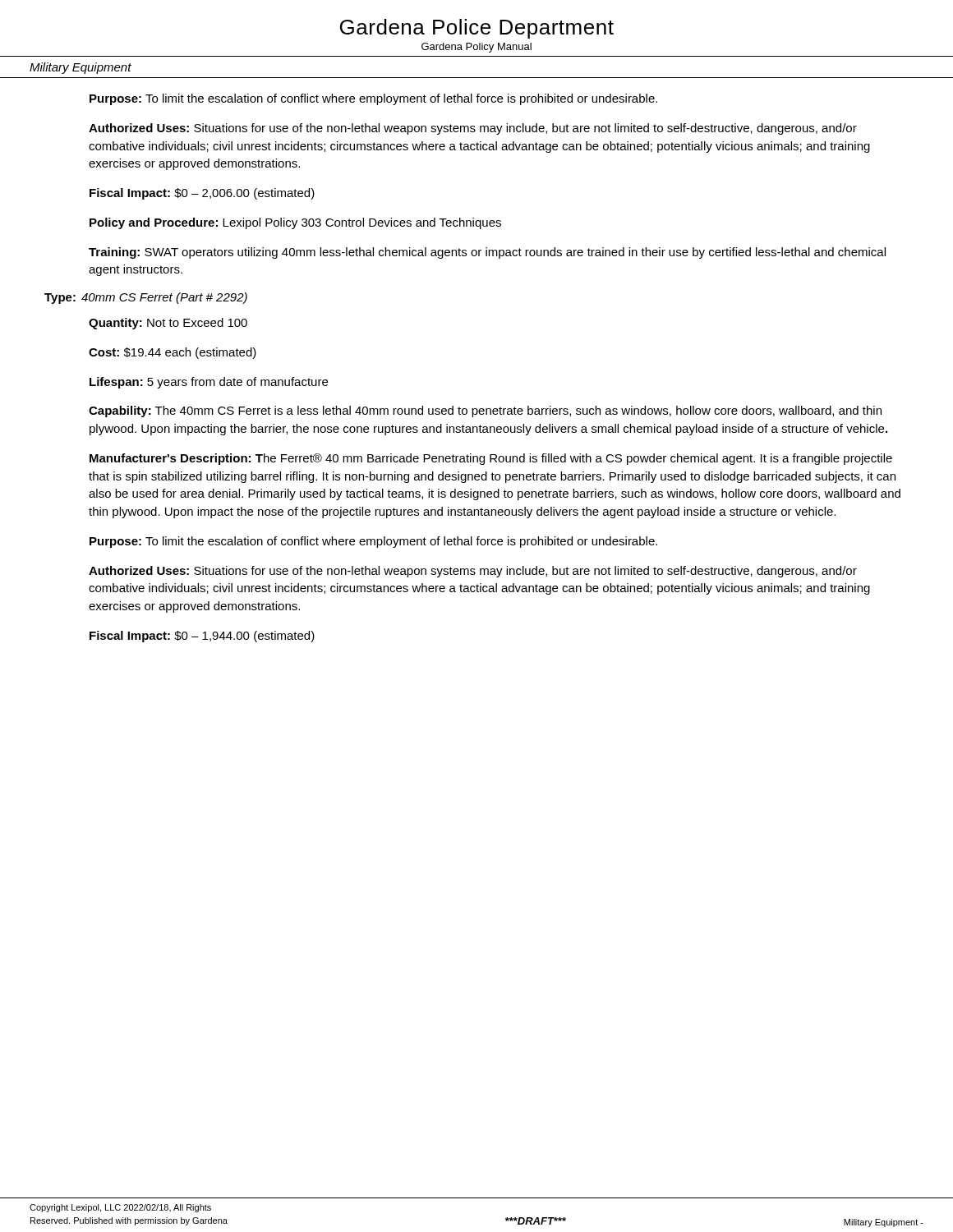Select the text that reads "Fiscal Impact: $0 – 1,944.00 (estimated)"
The width and height of the screenshot is (953, 1232).
coord(202,637)
